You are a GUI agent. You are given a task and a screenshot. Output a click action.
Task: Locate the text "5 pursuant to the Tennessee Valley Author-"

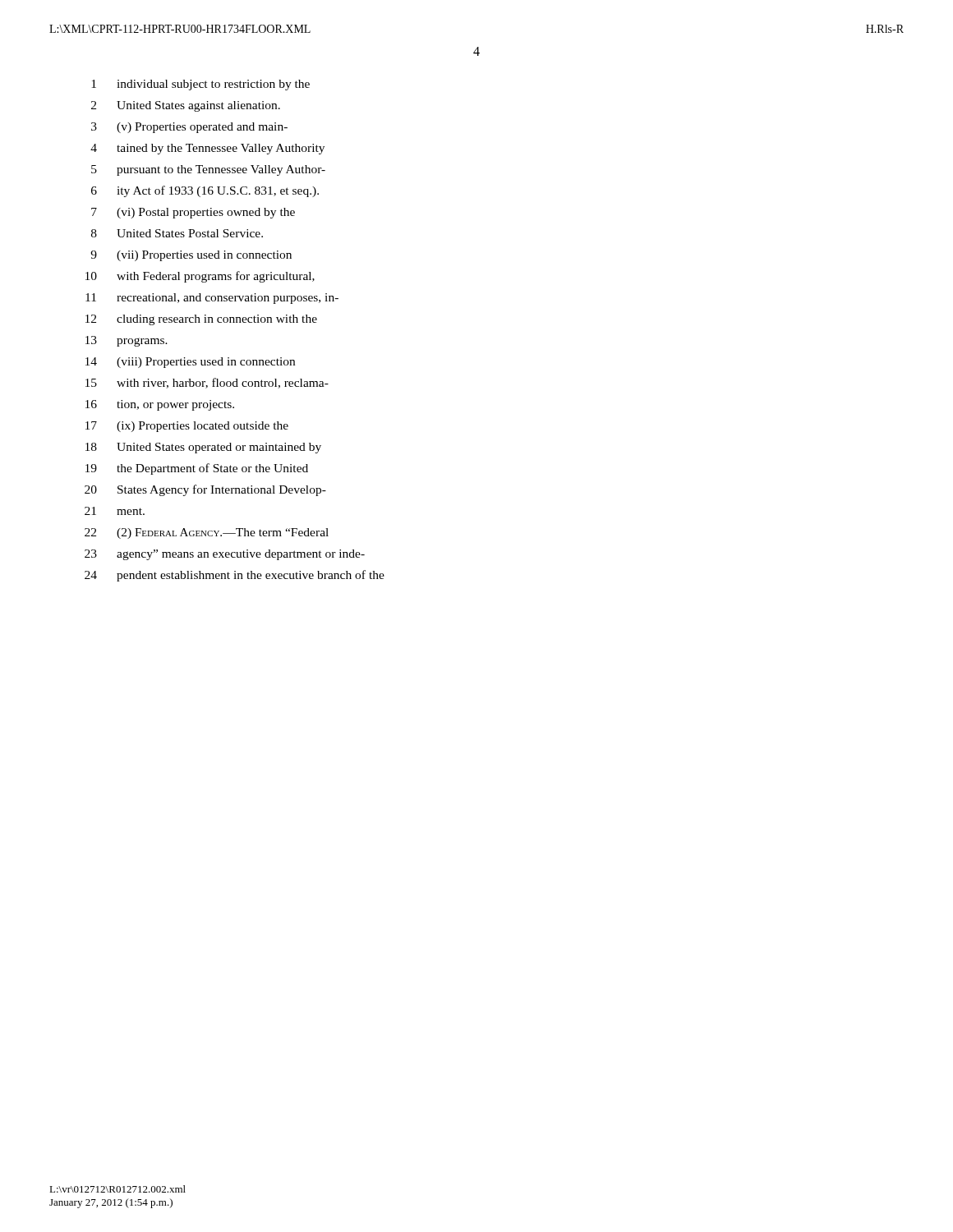click(x=208, y=170)
